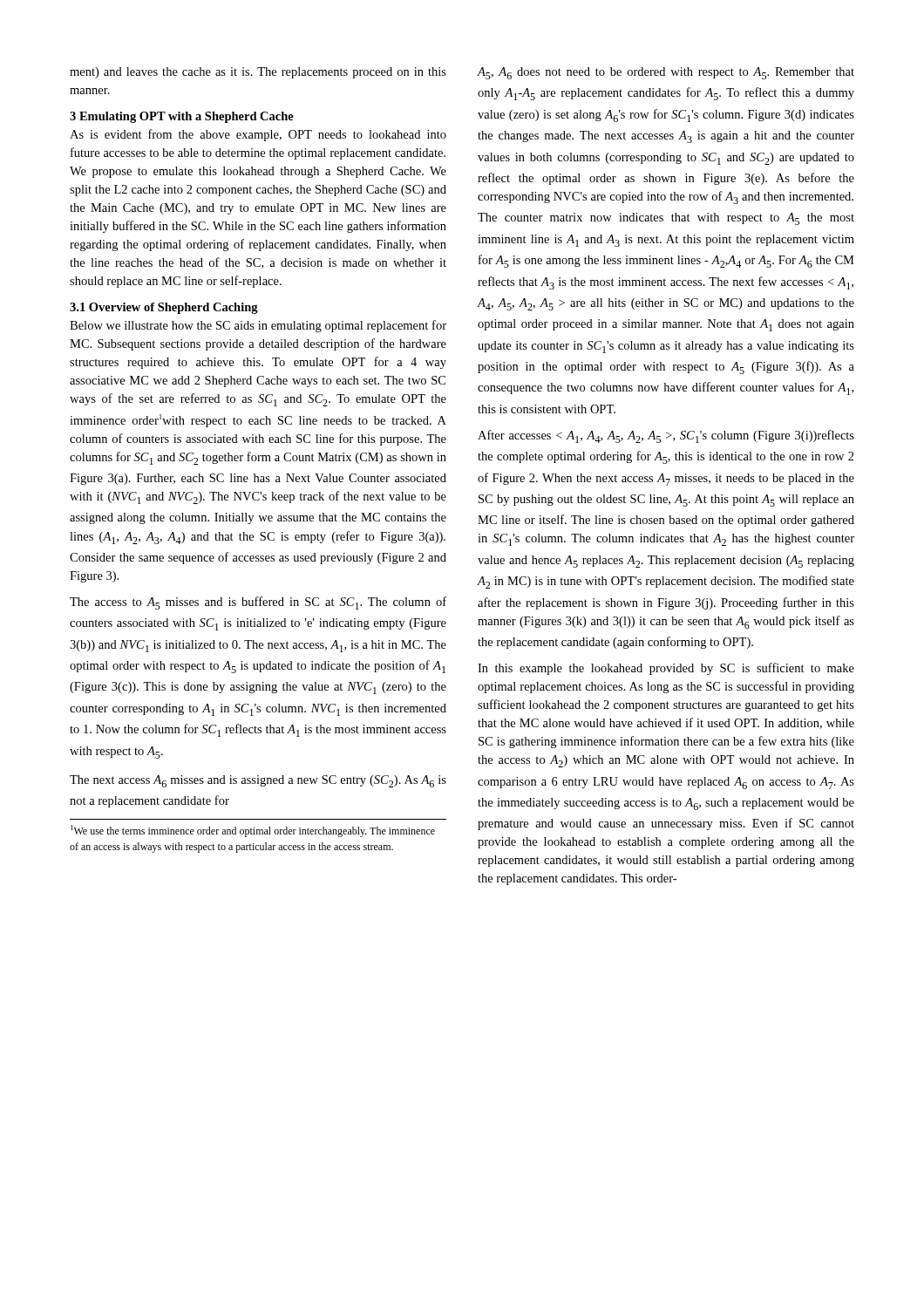This screenshot has height=1308, width=924.
Task: Find the region starting "A5, A6 does"
Action: (x=666, y=475)
